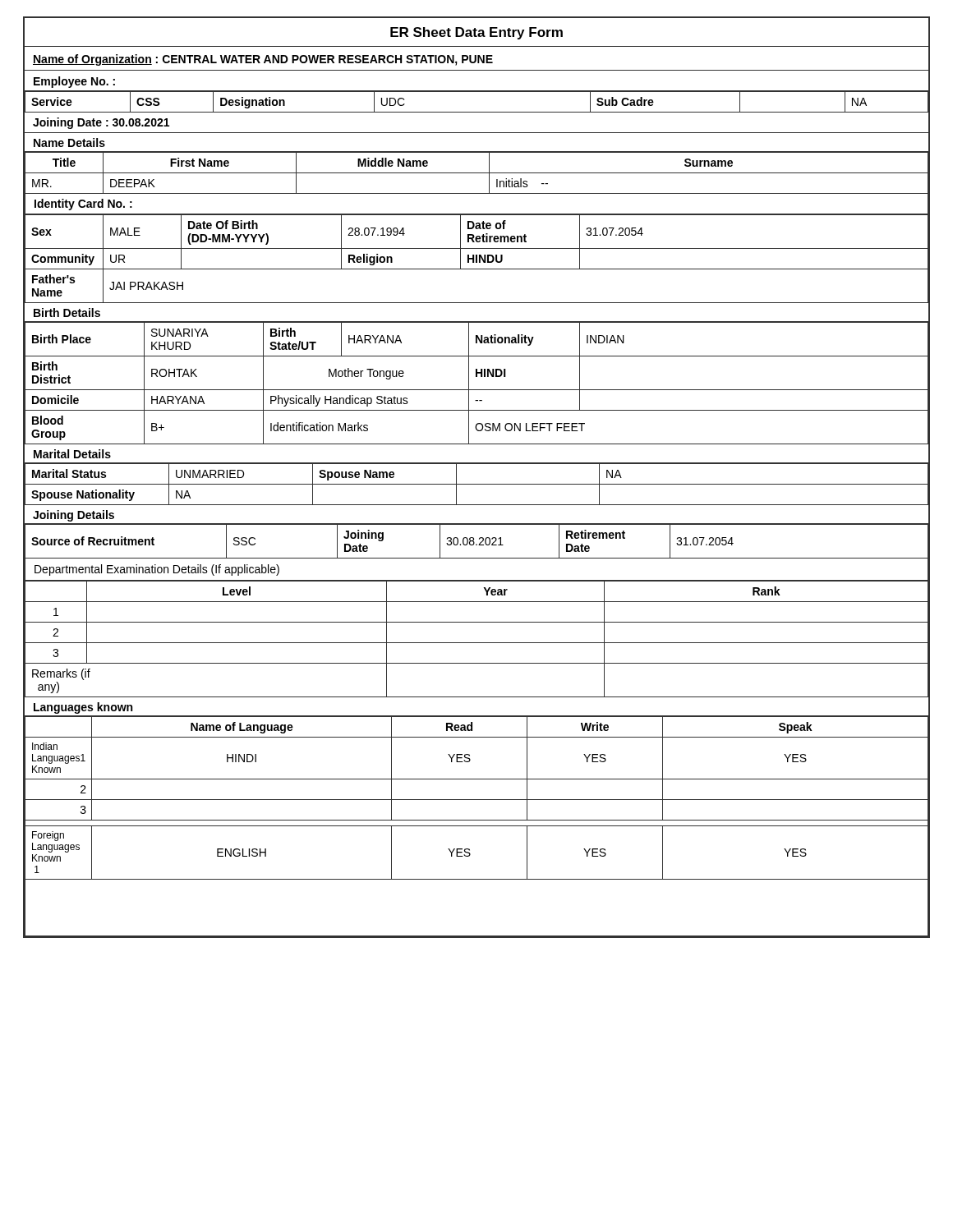
Task: Click on the text with the text "Employee No. :"
Action: click(74, 81)
